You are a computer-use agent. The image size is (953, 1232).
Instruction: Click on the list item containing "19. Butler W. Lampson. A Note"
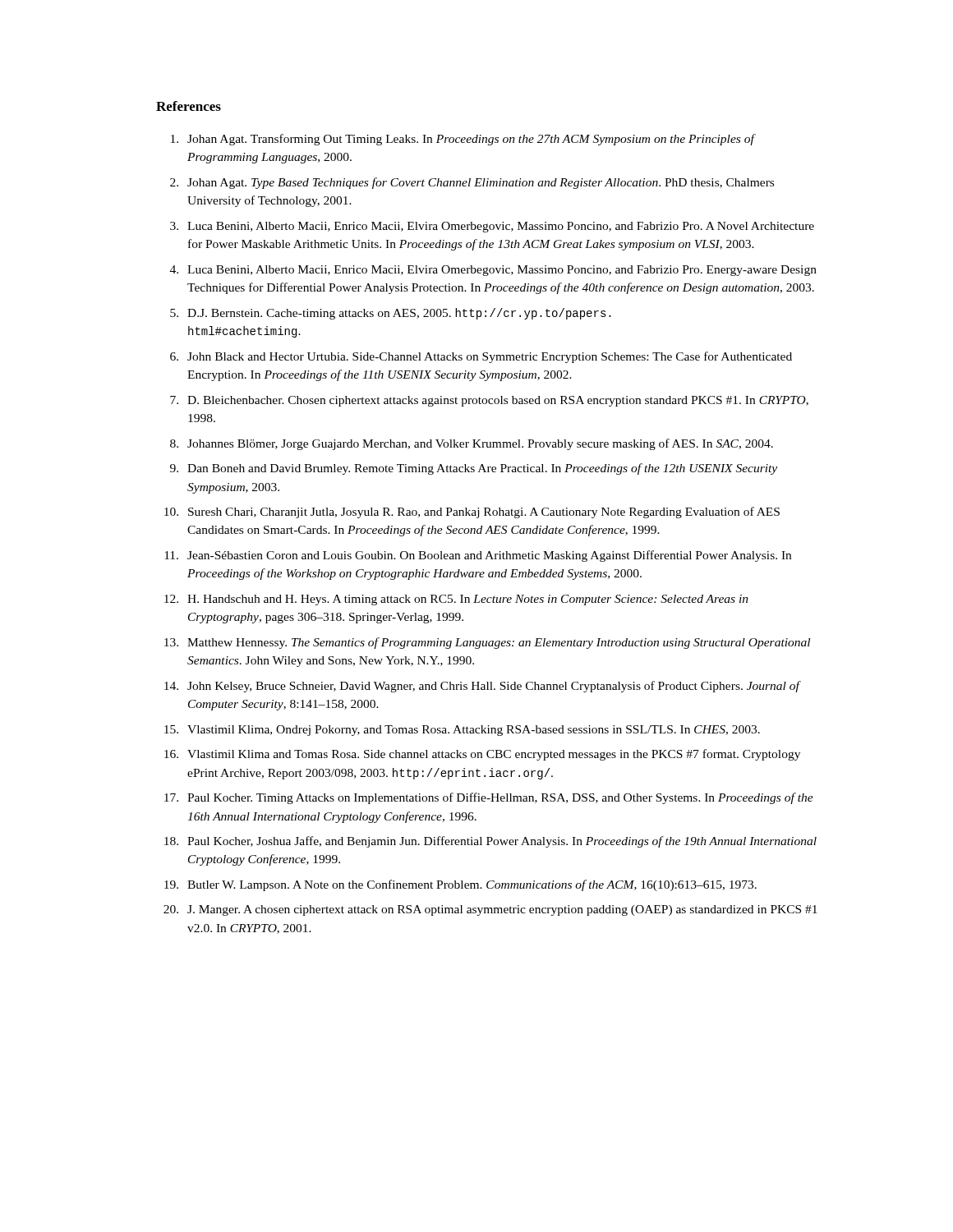pos(491,885)
